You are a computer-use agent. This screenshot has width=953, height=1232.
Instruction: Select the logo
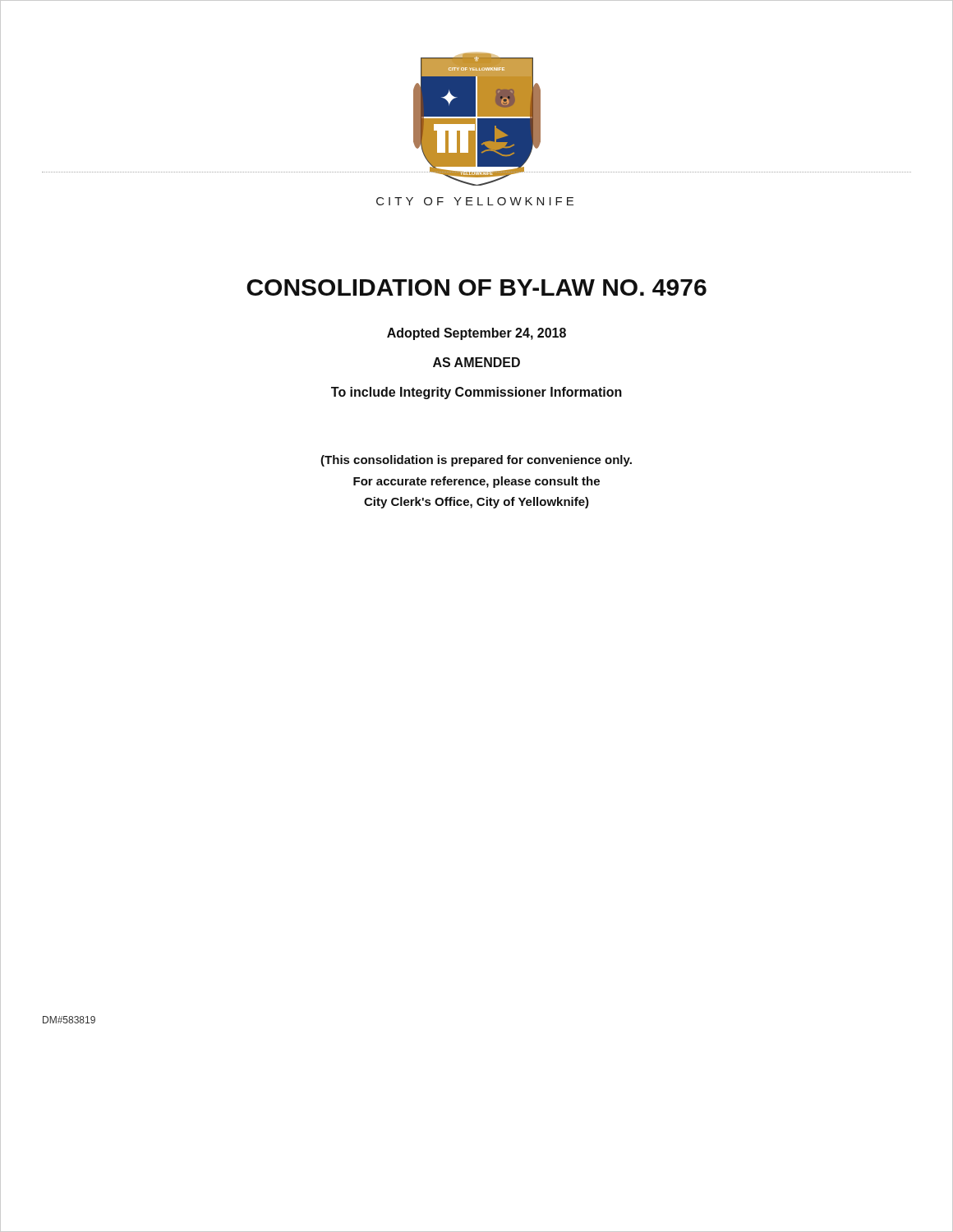[x=476, y=117]
